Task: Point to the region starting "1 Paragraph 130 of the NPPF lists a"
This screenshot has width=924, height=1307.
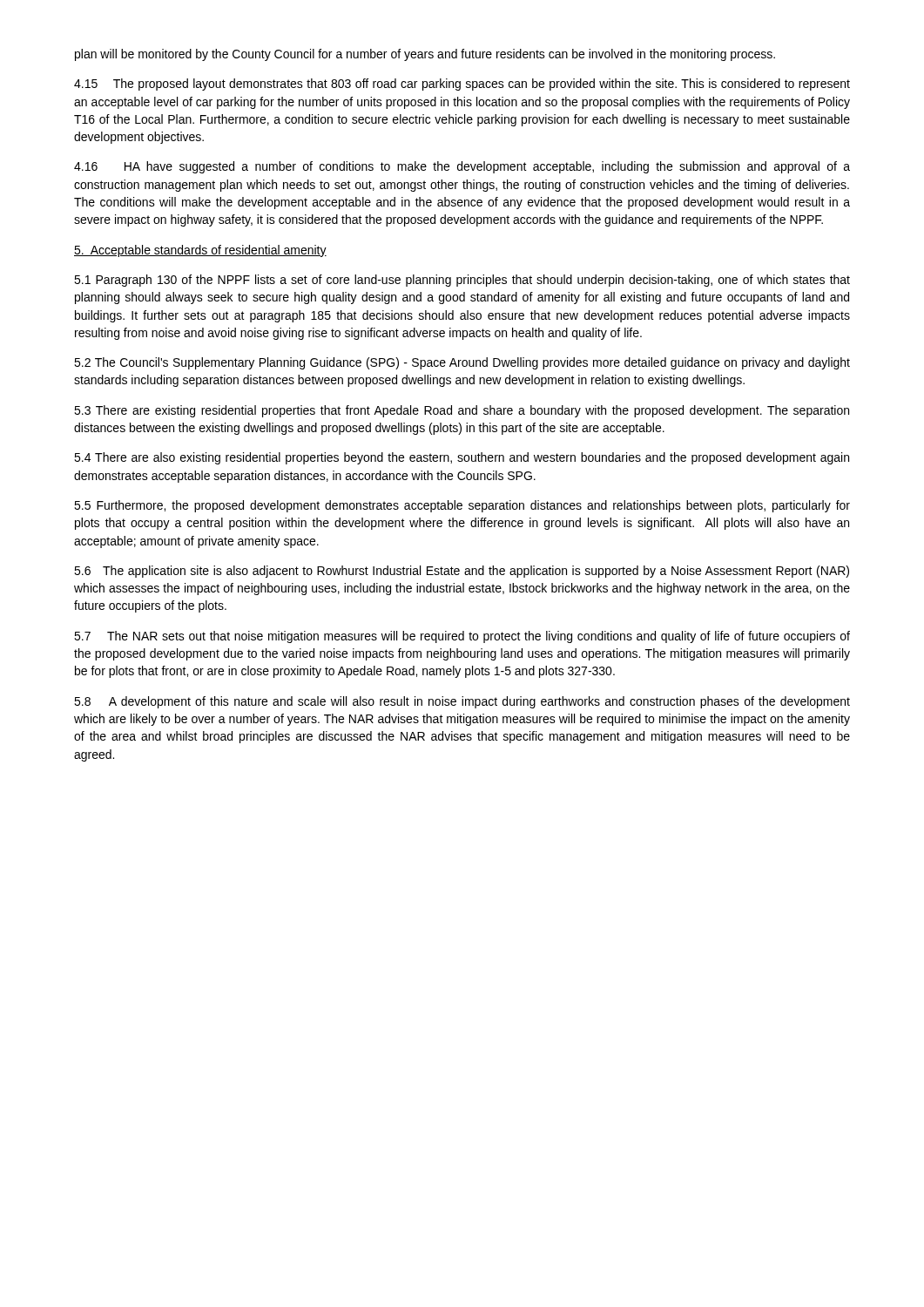Action: 462,306
